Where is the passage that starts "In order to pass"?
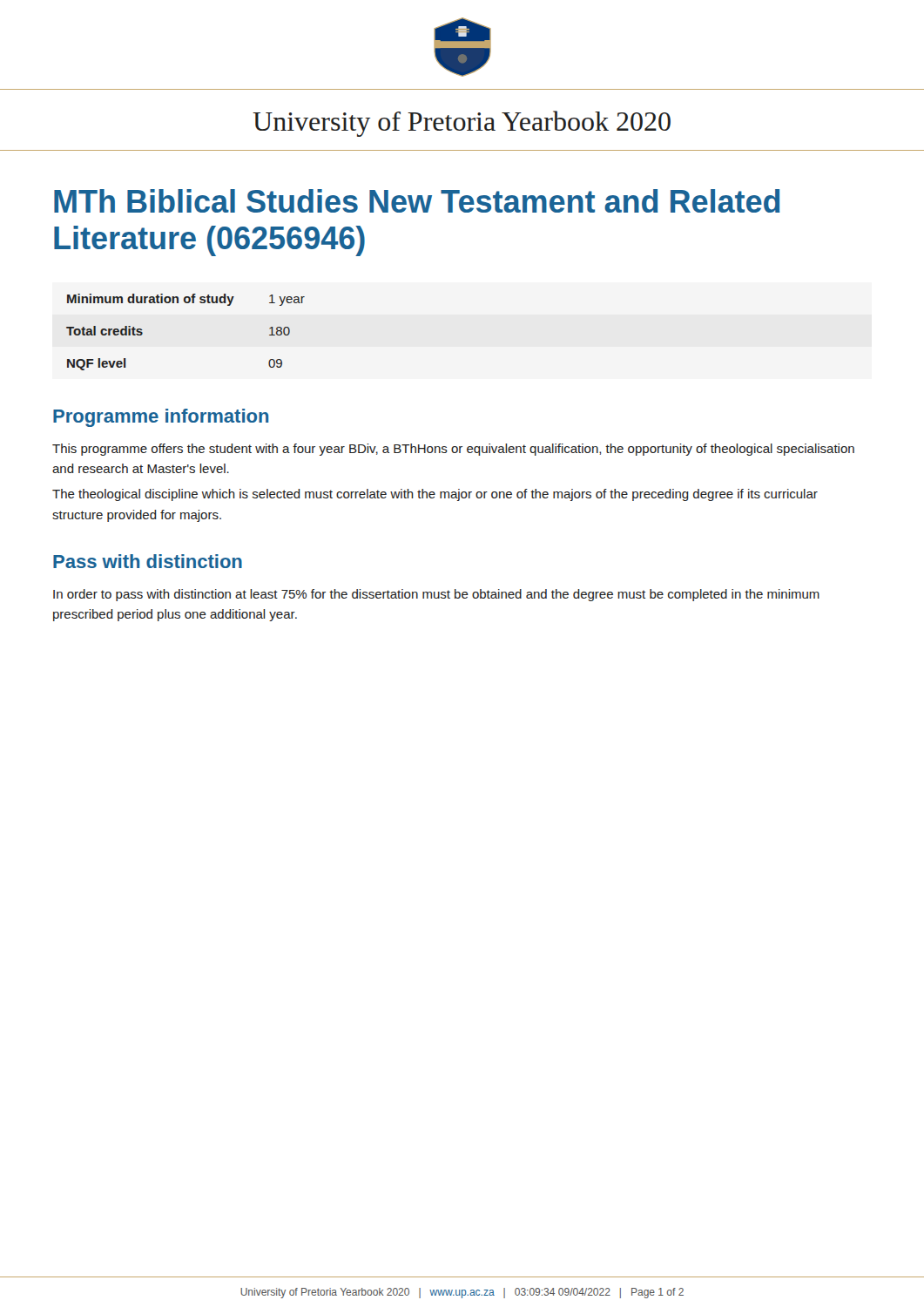Screen dimensions: 1307x924 (x=436, y=604)
